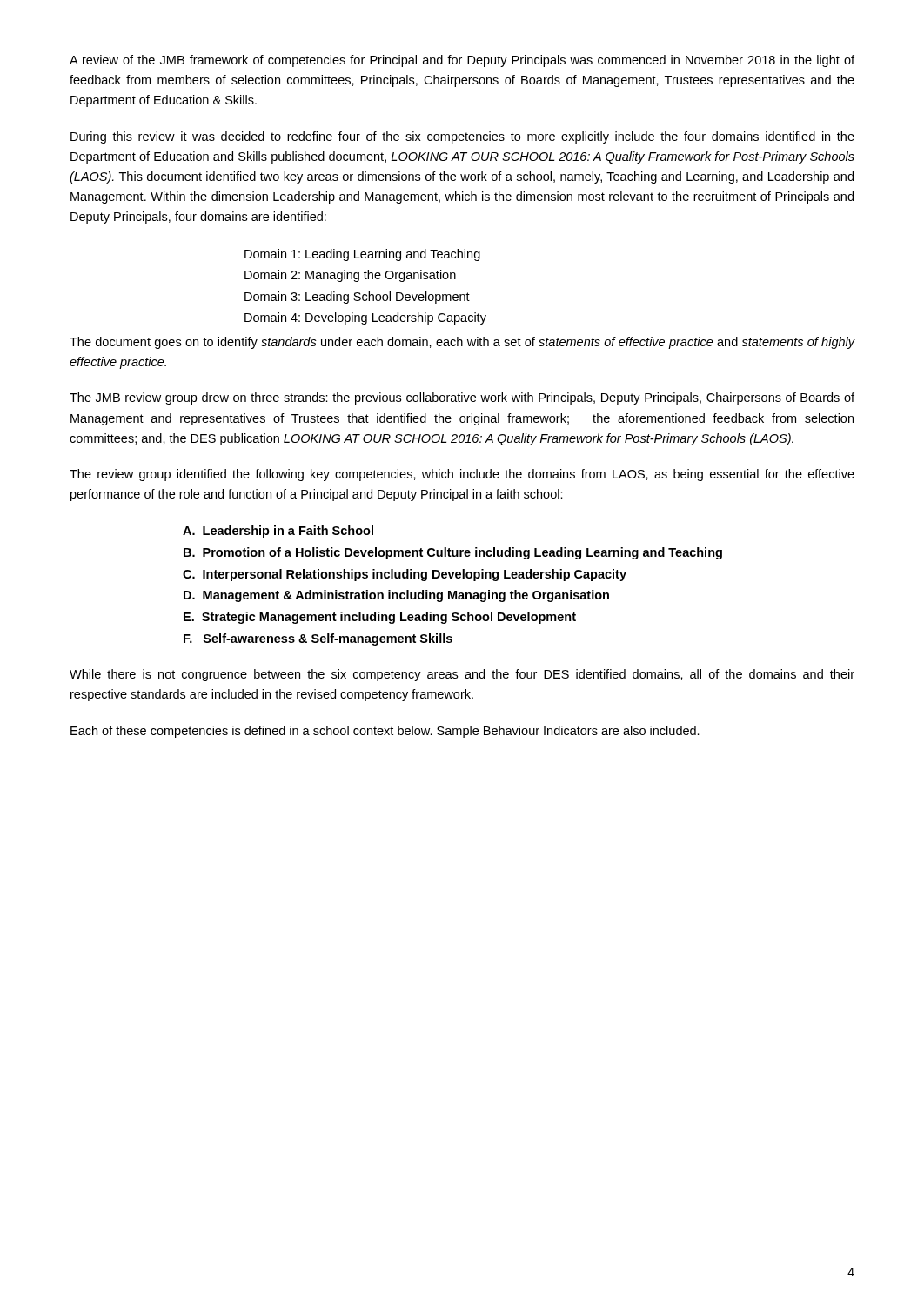Find the block on this page that starts "C. Interpersonal Relationships including Developing"
Screen dimensions: 1305x924
tap(405, 574)
